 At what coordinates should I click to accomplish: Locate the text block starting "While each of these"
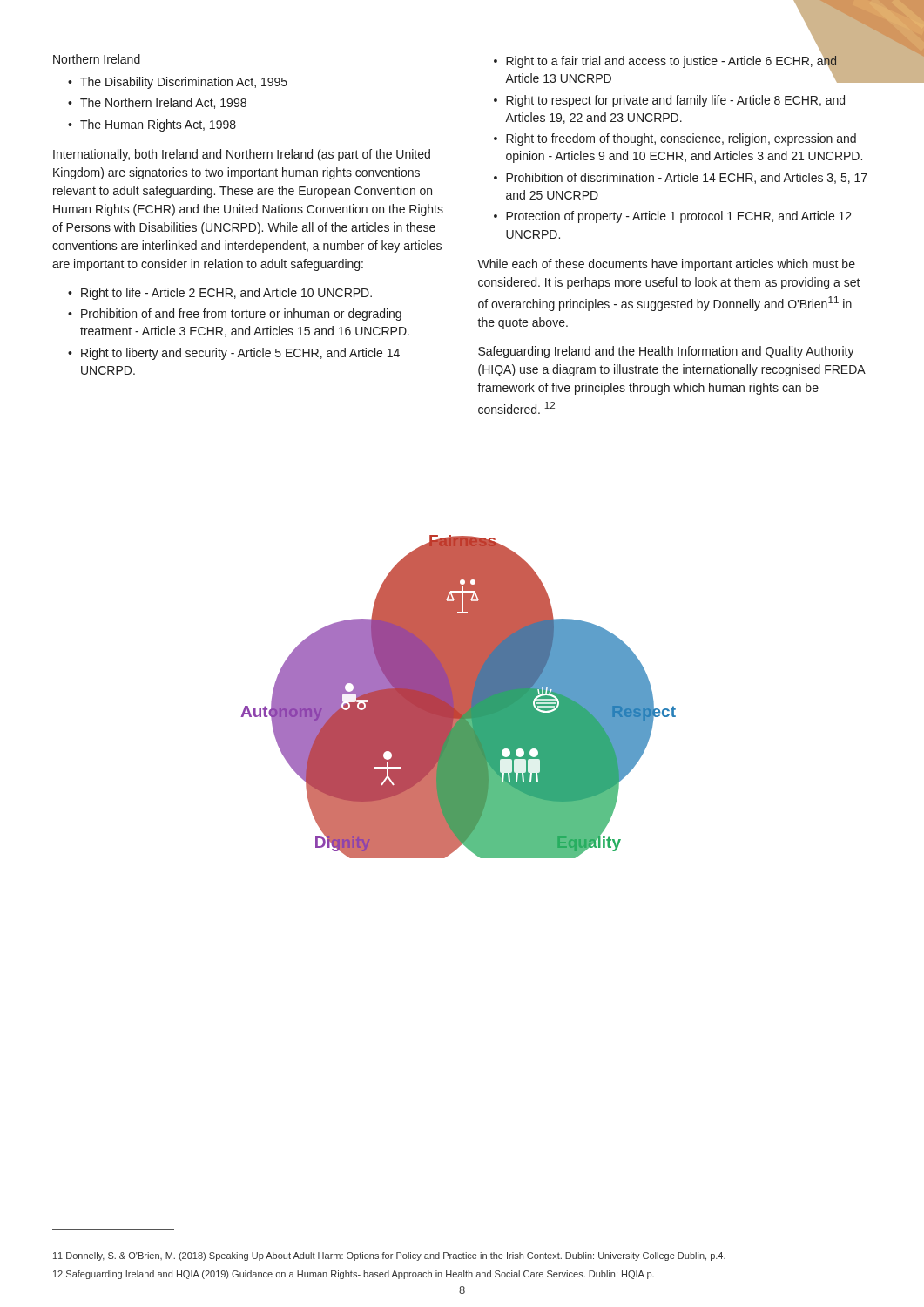(x=669, y=293)
